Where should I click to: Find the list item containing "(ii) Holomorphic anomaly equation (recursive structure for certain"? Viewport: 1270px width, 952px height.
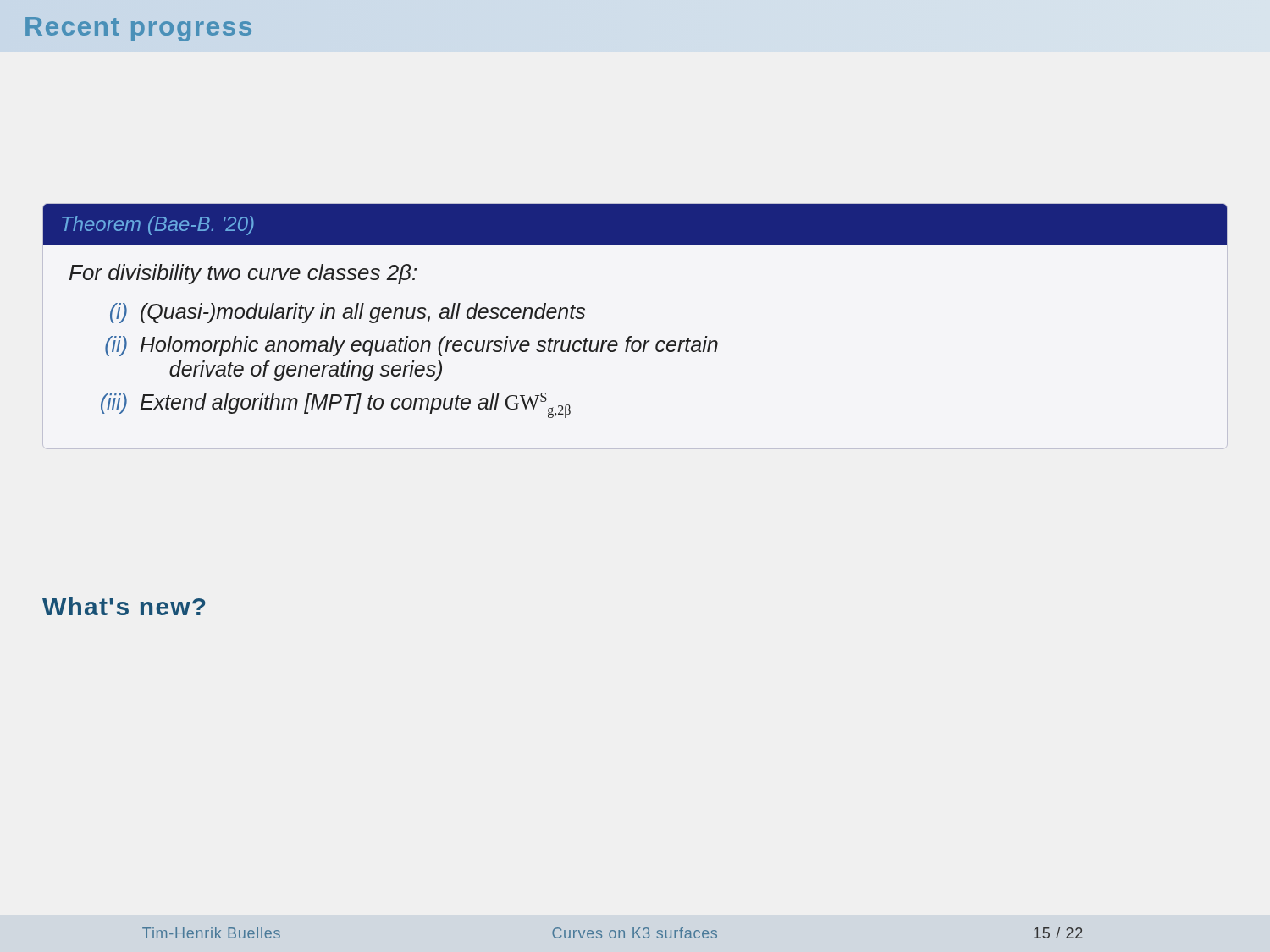(x=394, y=357)
